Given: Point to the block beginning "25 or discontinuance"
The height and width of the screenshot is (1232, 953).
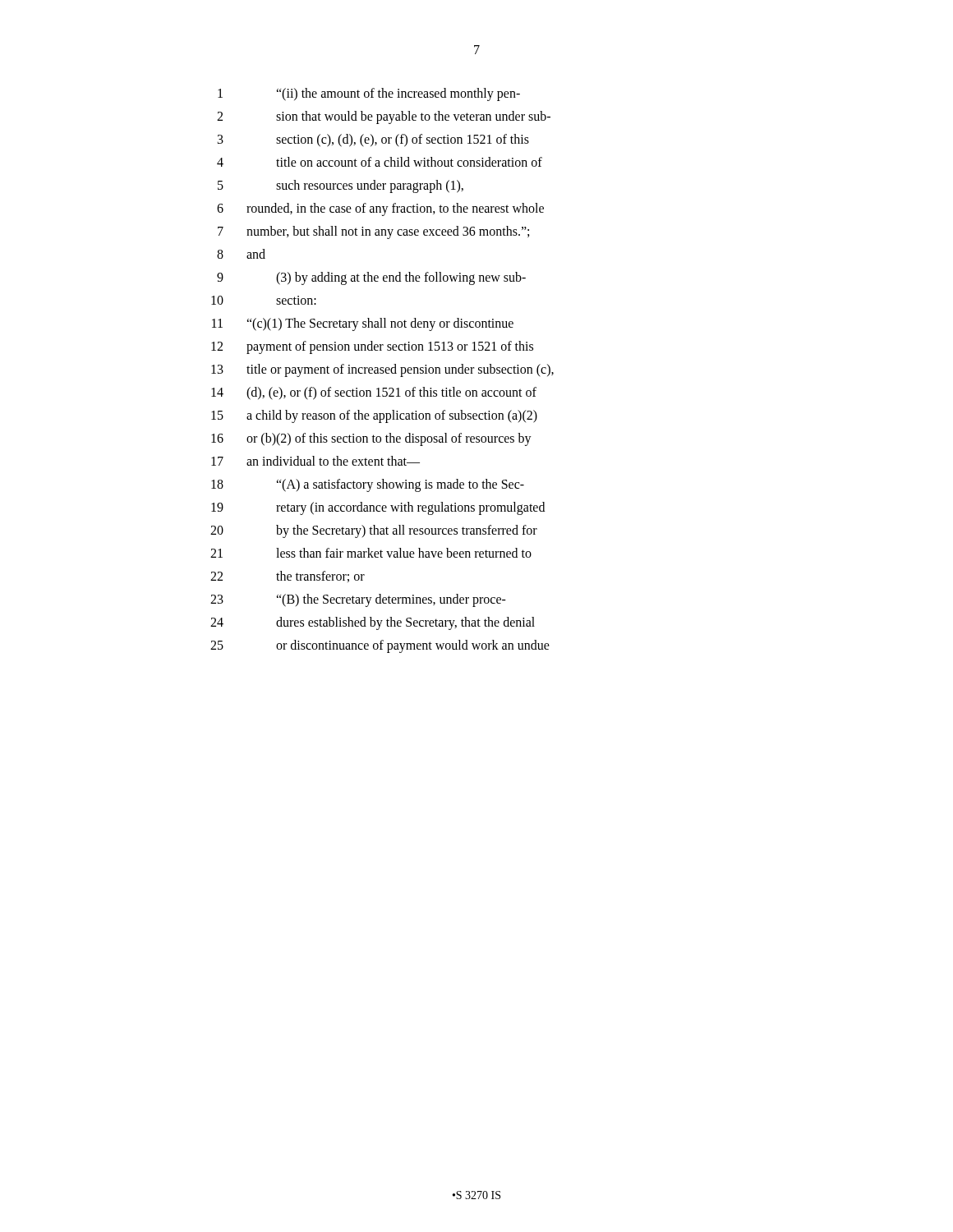Looking at the screenshot, I should coord(513,646).
